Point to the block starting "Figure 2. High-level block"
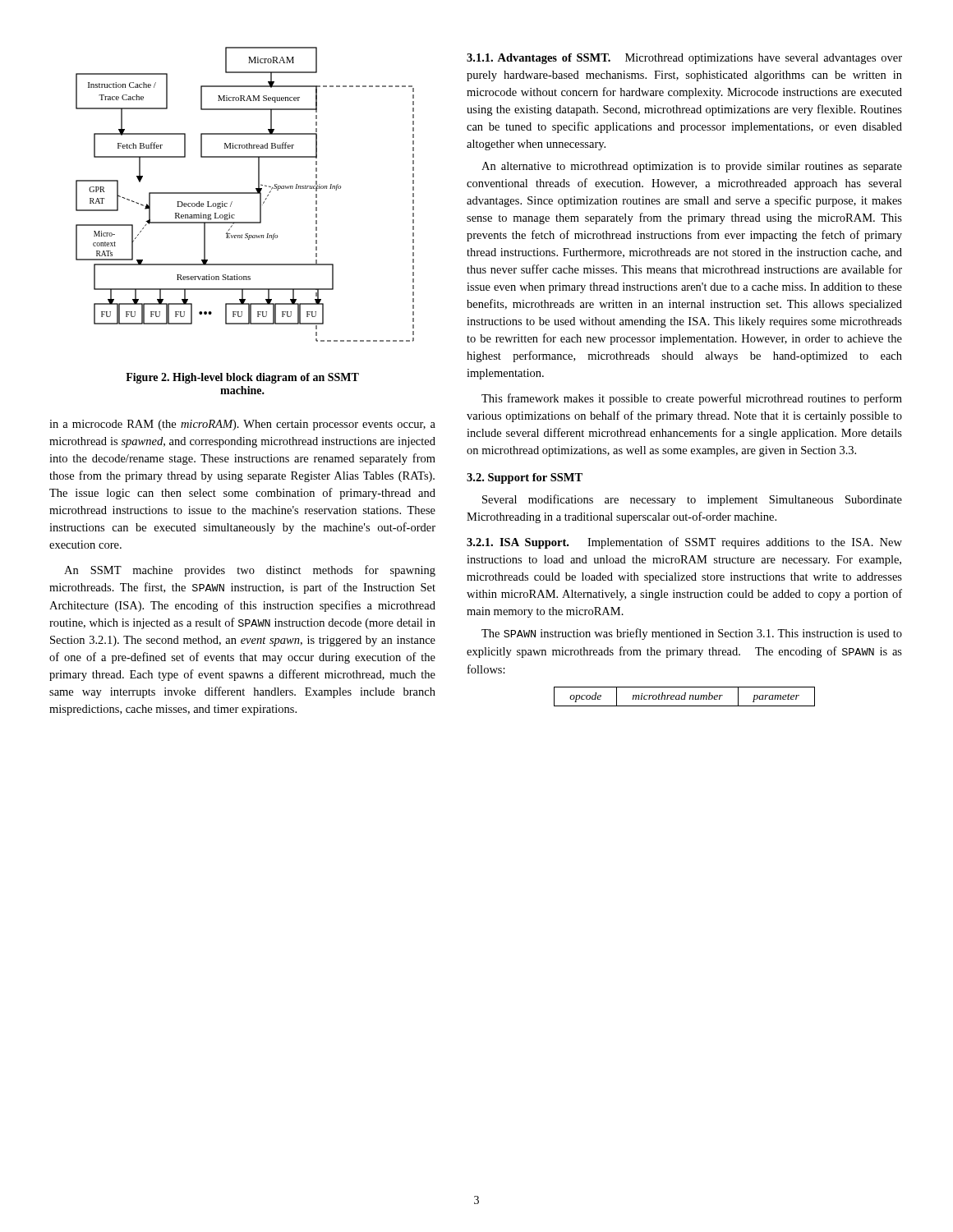 (242, 384)
